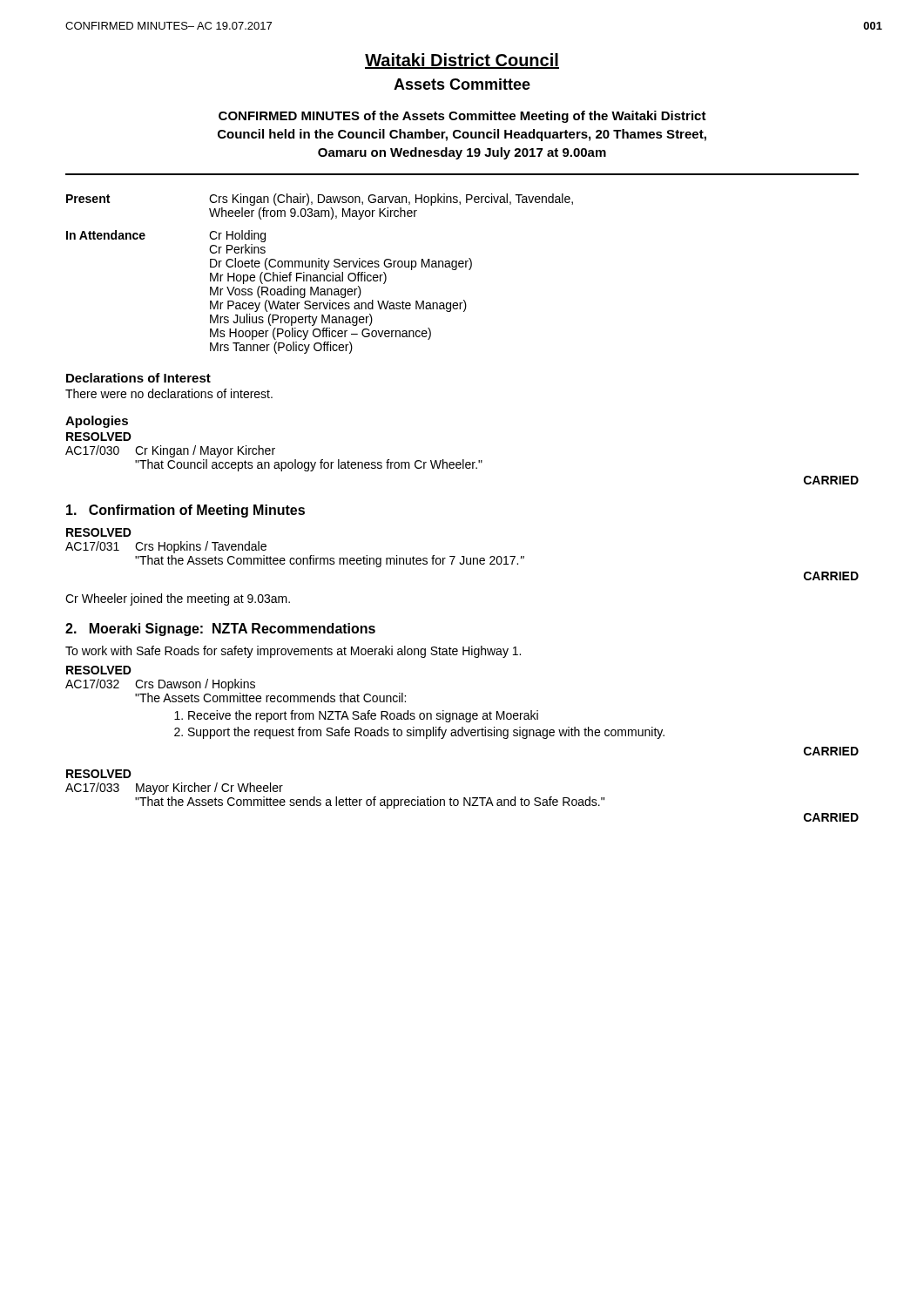The height and width of the screenshot is (1307, 924).
Task: Click on the text starting "Waitaki District Council"
Action: pos(462,61)
